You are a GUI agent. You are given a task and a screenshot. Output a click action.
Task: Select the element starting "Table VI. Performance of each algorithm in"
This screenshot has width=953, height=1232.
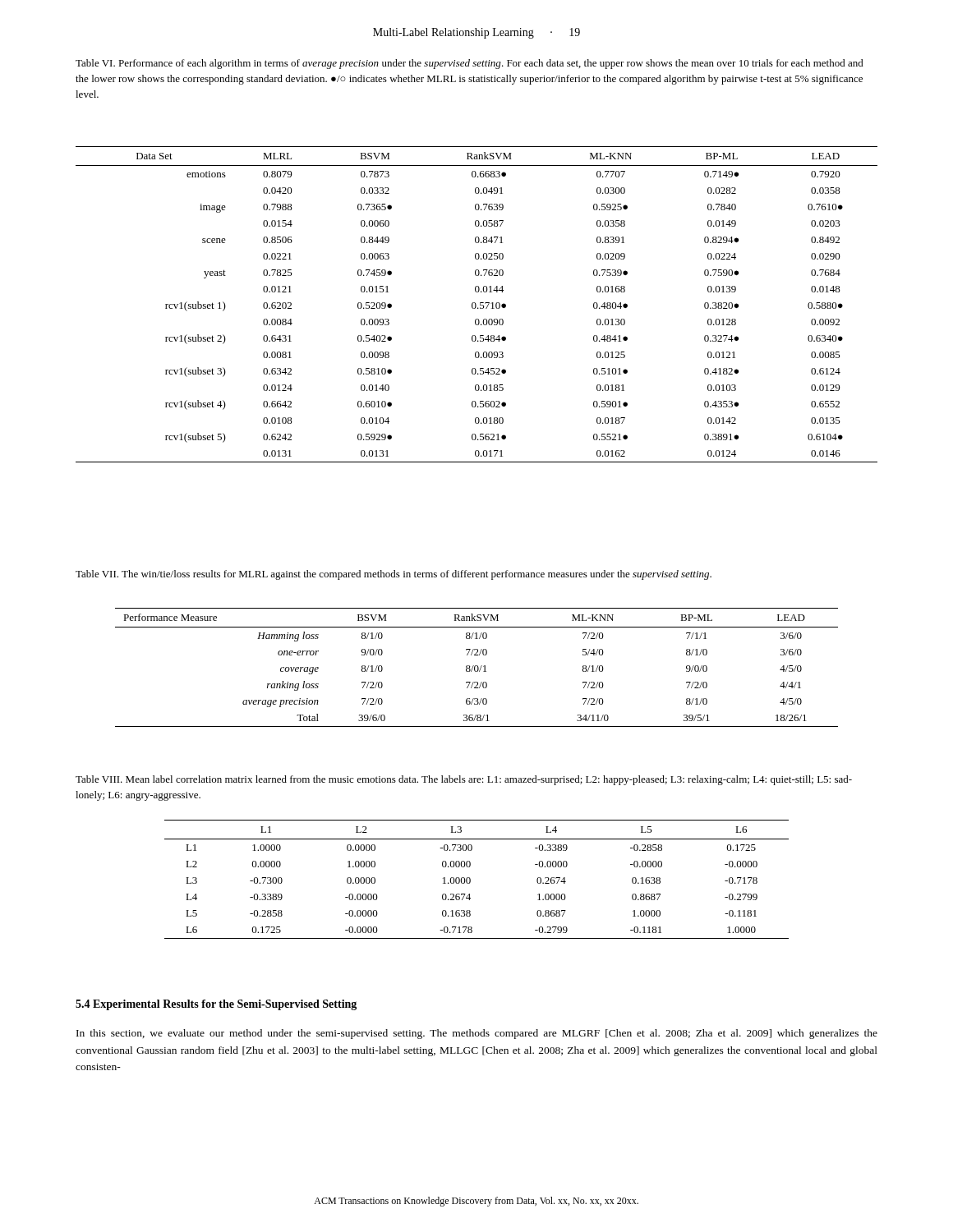[x=469, y=78]
